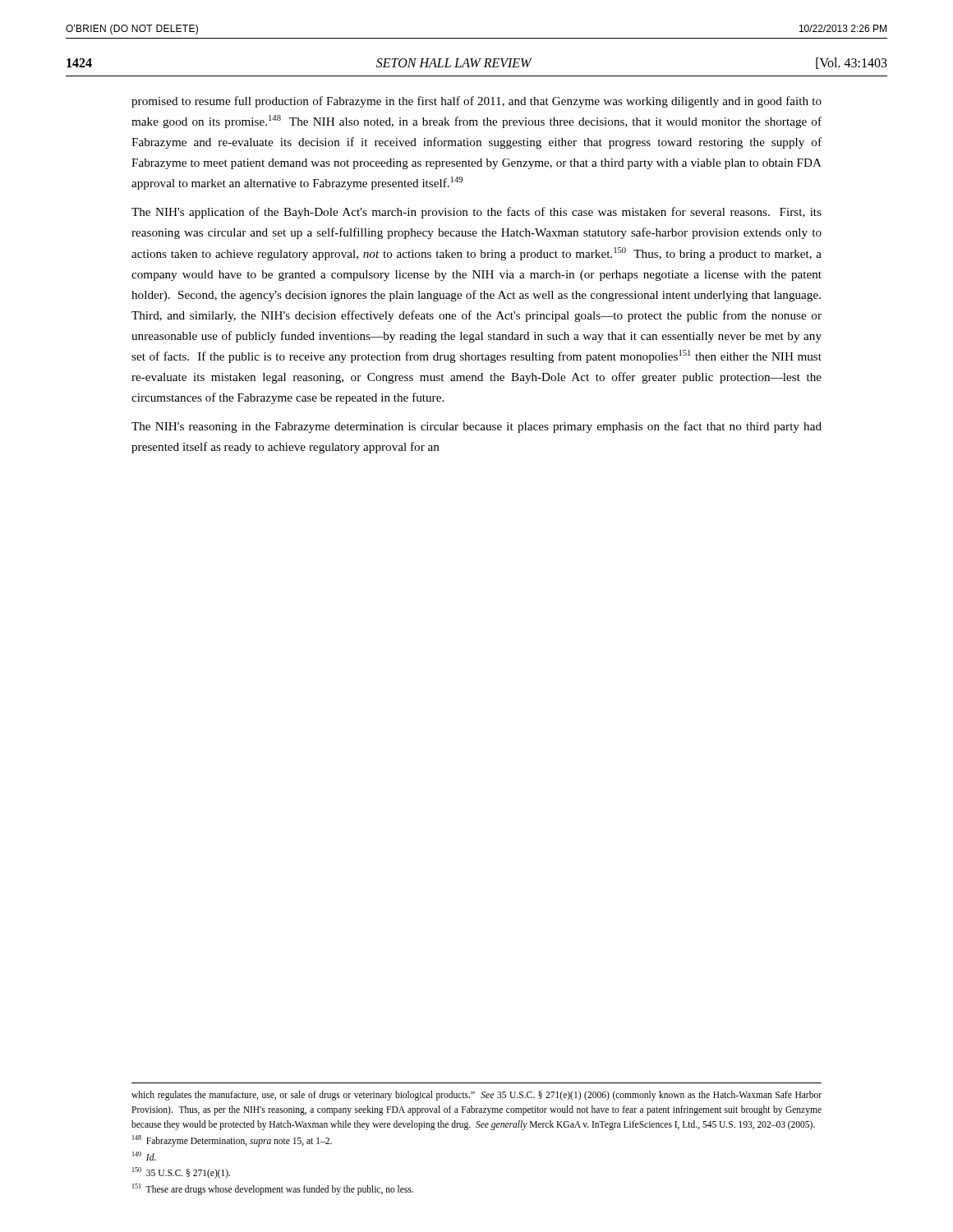Where is the passage that starts "The NIH's application of the Bayh-Dole Act's"?
Image resolution: width=953 pixels, height=1232 pixels.
476,305
